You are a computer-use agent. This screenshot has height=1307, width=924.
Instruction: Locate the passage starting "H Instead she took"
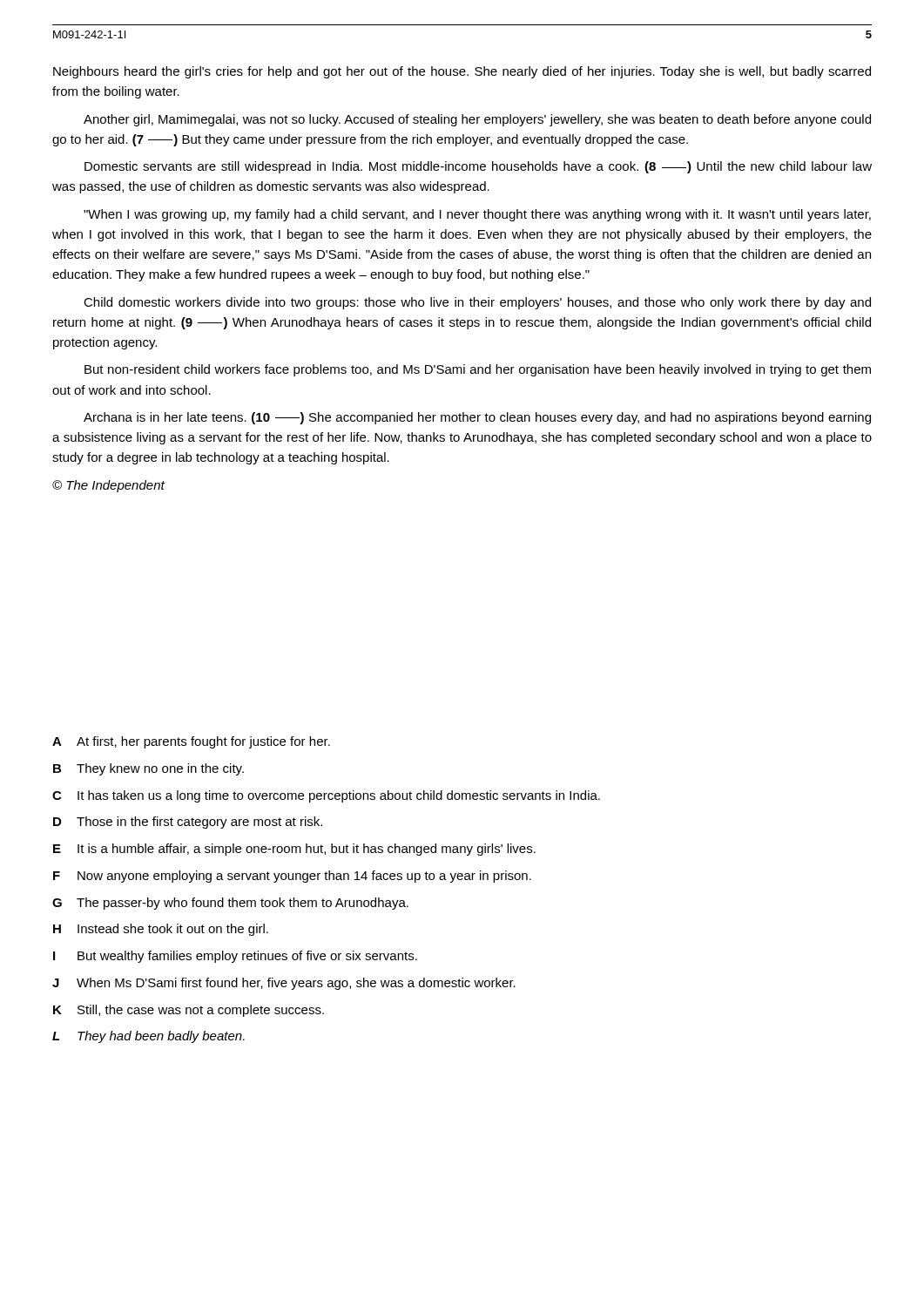[x=161, y=930]
